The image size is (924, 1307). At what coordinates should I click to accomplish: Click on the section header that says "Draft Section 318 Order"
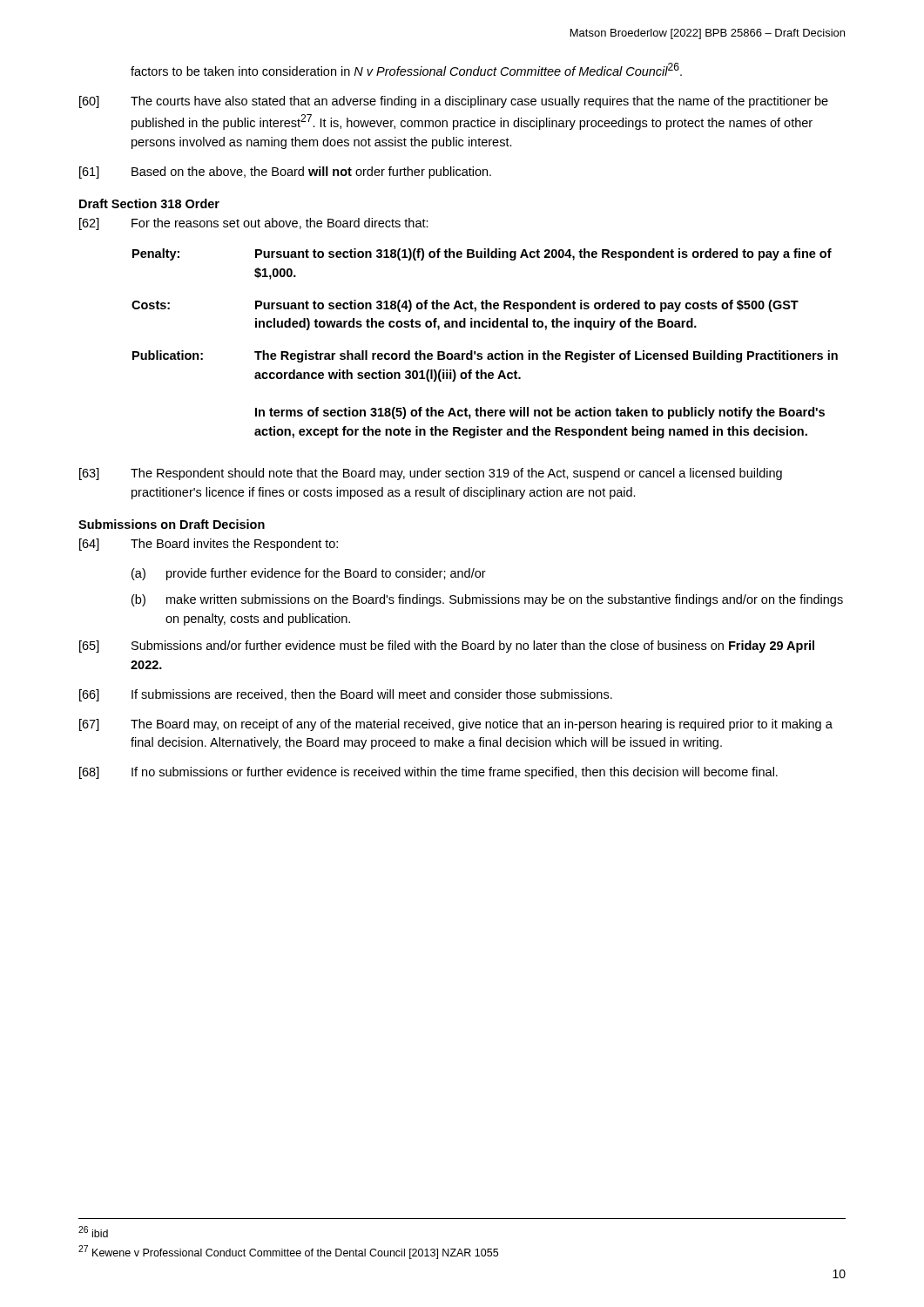149,204
